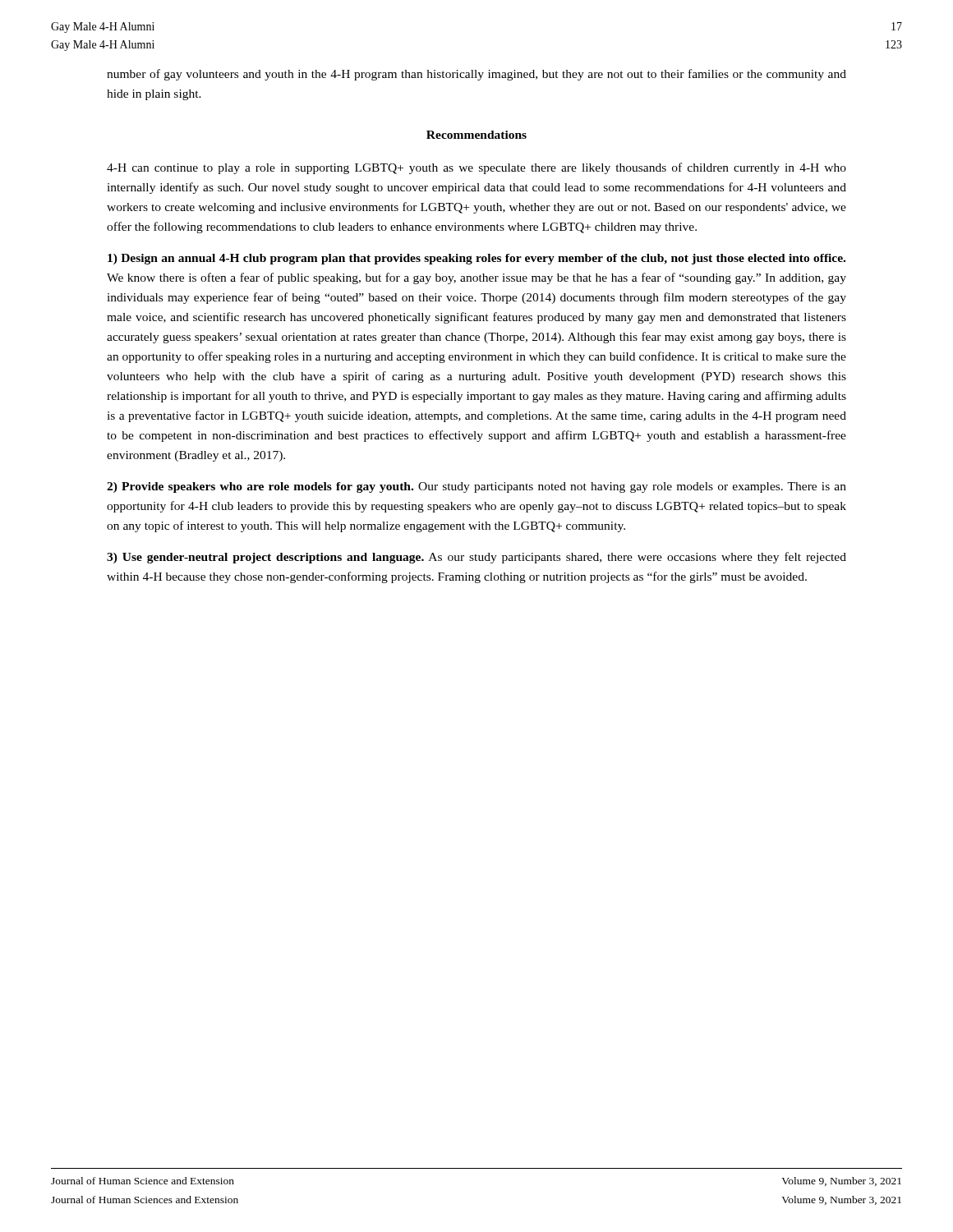The width and height of the screenshot is (953, 1232).
Task: Select the region starting "4-H can continue to play"
Action: coord(476,197)
